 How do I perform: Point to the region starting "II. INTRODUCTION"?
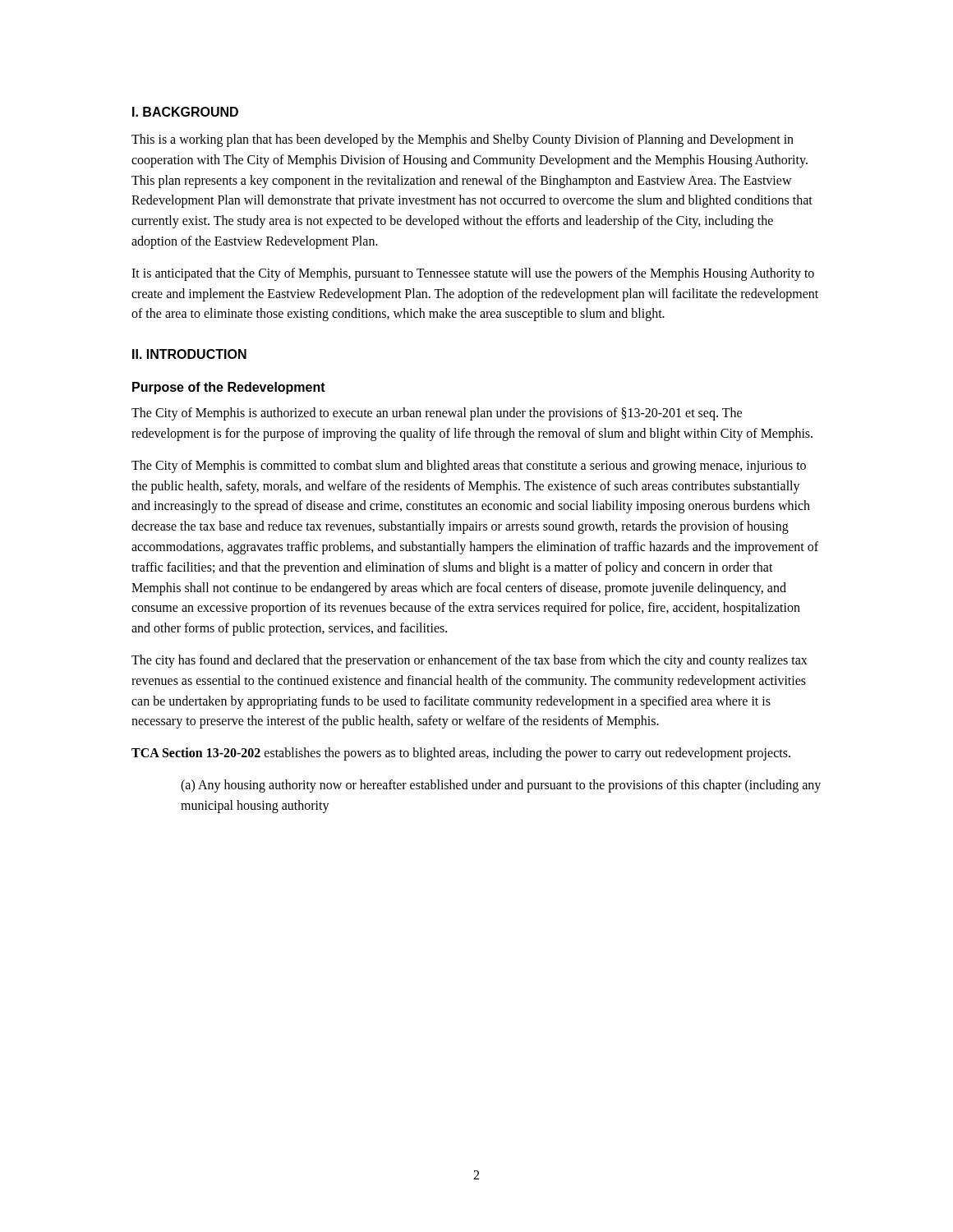(x=189, y=355)
